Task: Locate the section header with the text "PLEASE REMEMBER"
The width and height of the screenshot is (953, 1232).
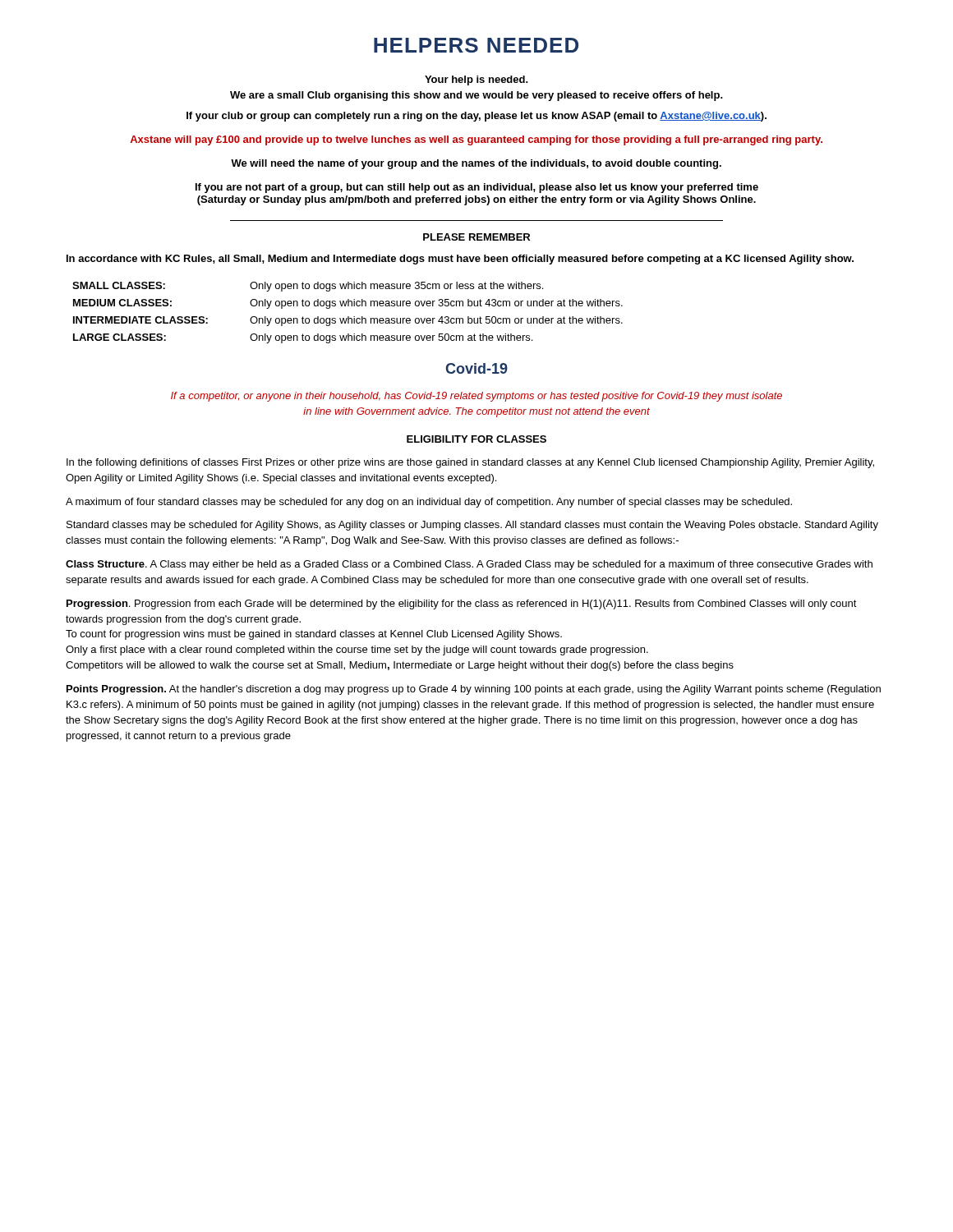Action: (x=476, y=237)
